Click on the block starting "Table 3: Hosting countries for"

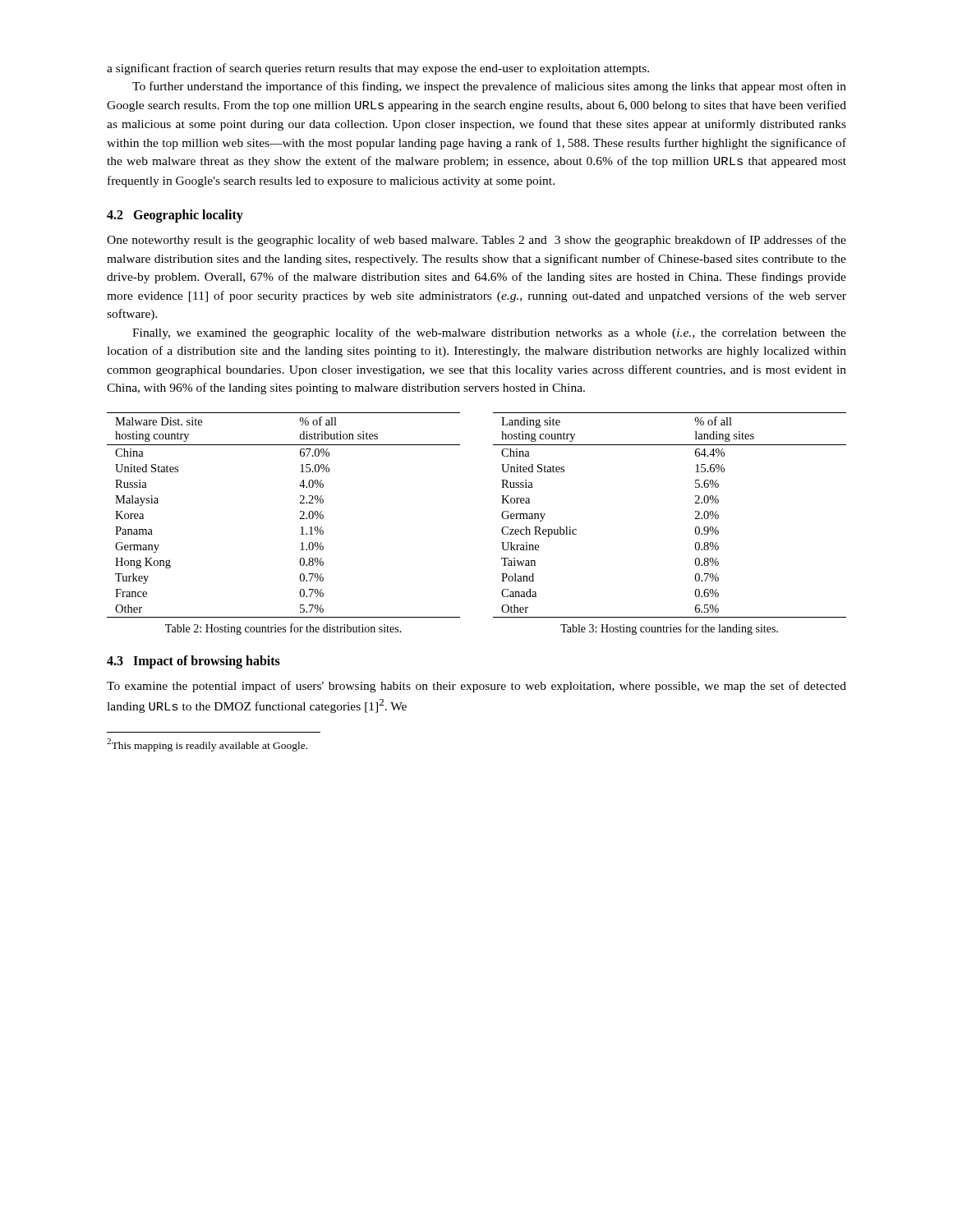tap(670, 628)
